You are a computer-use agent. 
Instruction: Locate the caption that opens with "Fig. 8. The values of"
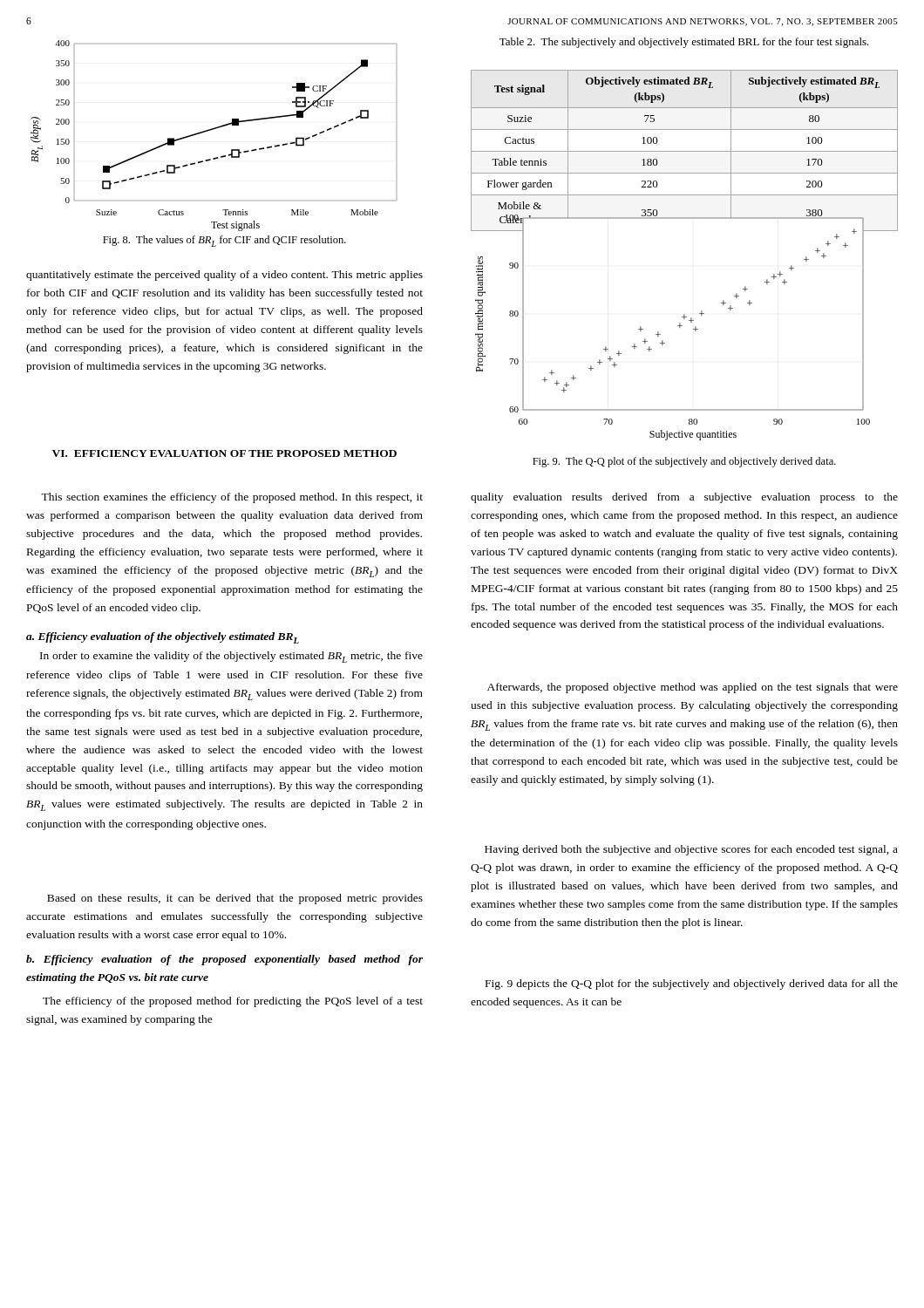[224, 241]
